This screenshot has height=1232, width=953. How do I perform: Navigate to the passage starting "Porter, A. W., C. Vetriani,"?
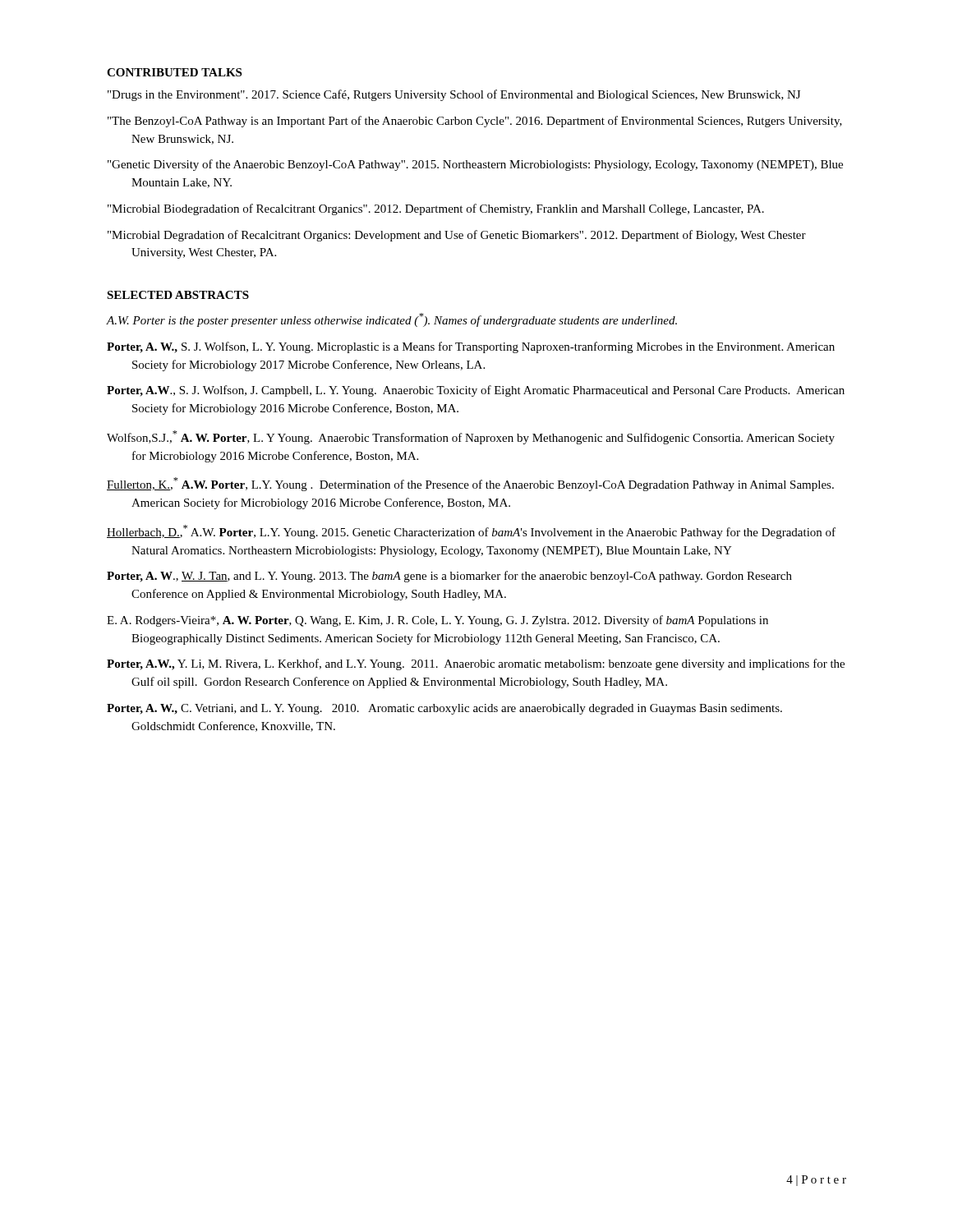(448, 717)
